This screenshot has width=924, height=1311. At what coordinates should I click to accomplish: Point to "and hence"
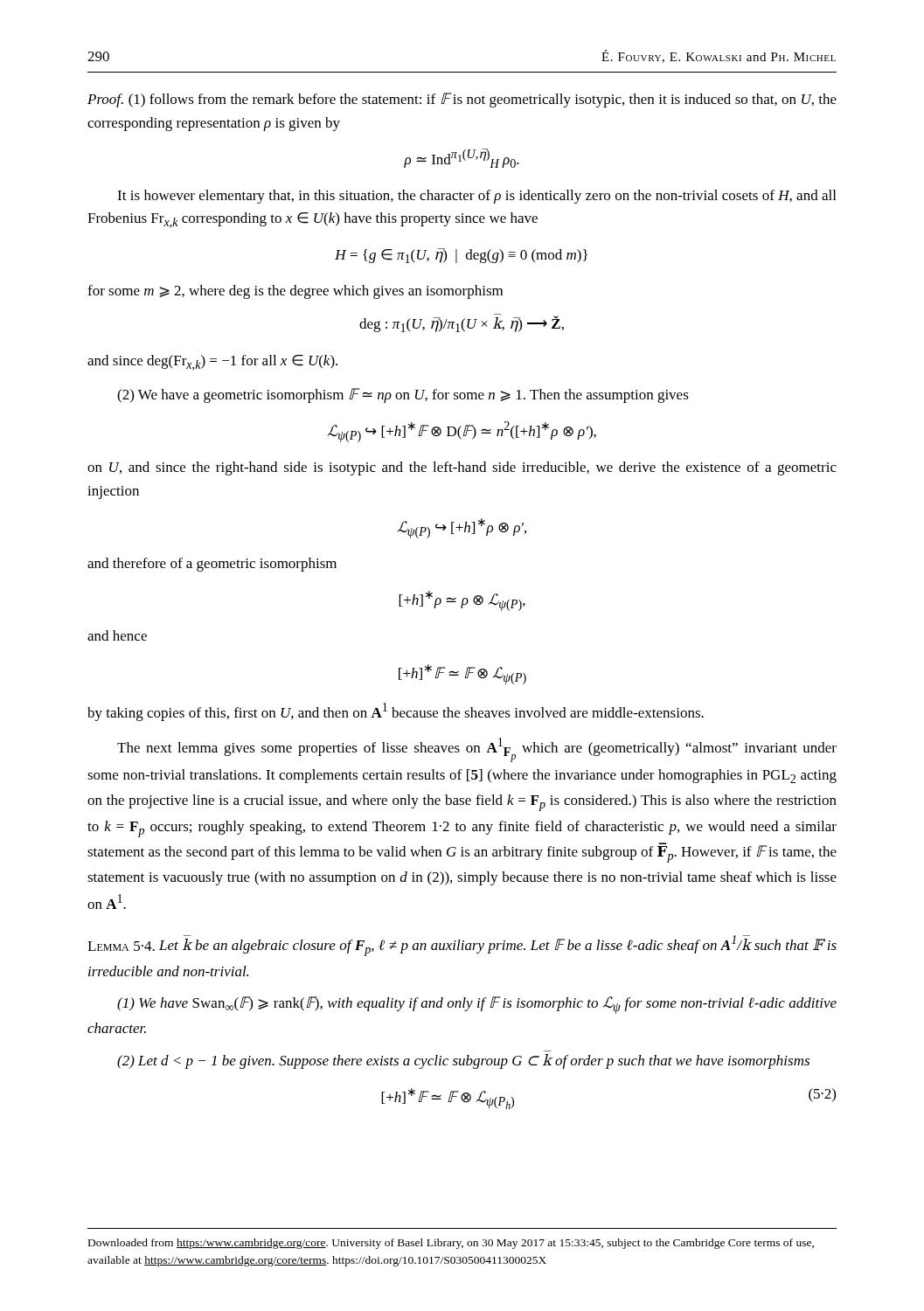point(117,635)
